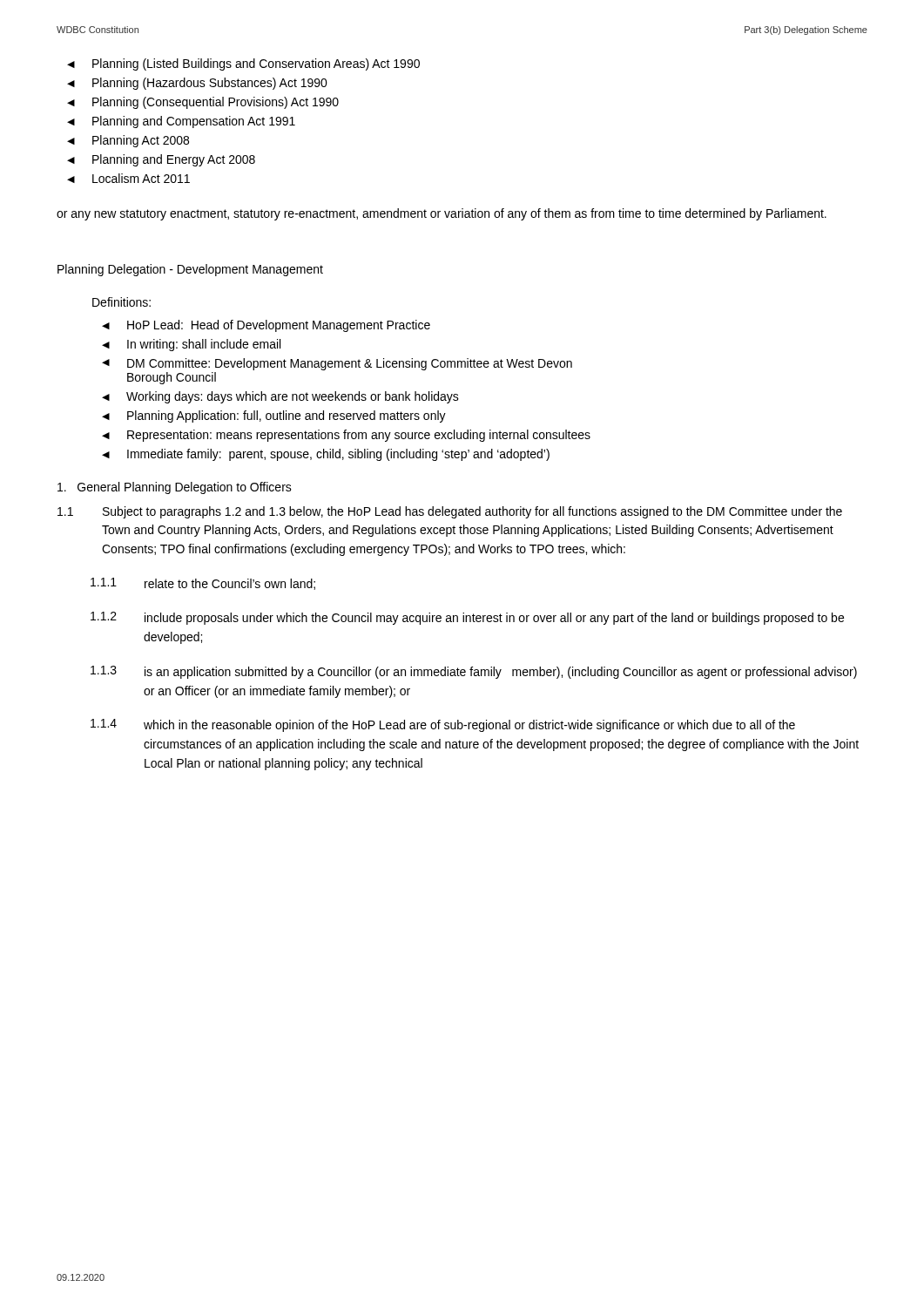Select the list item containing "◀ Working days: days which"

pyautogui.click(x=276, y=396)
